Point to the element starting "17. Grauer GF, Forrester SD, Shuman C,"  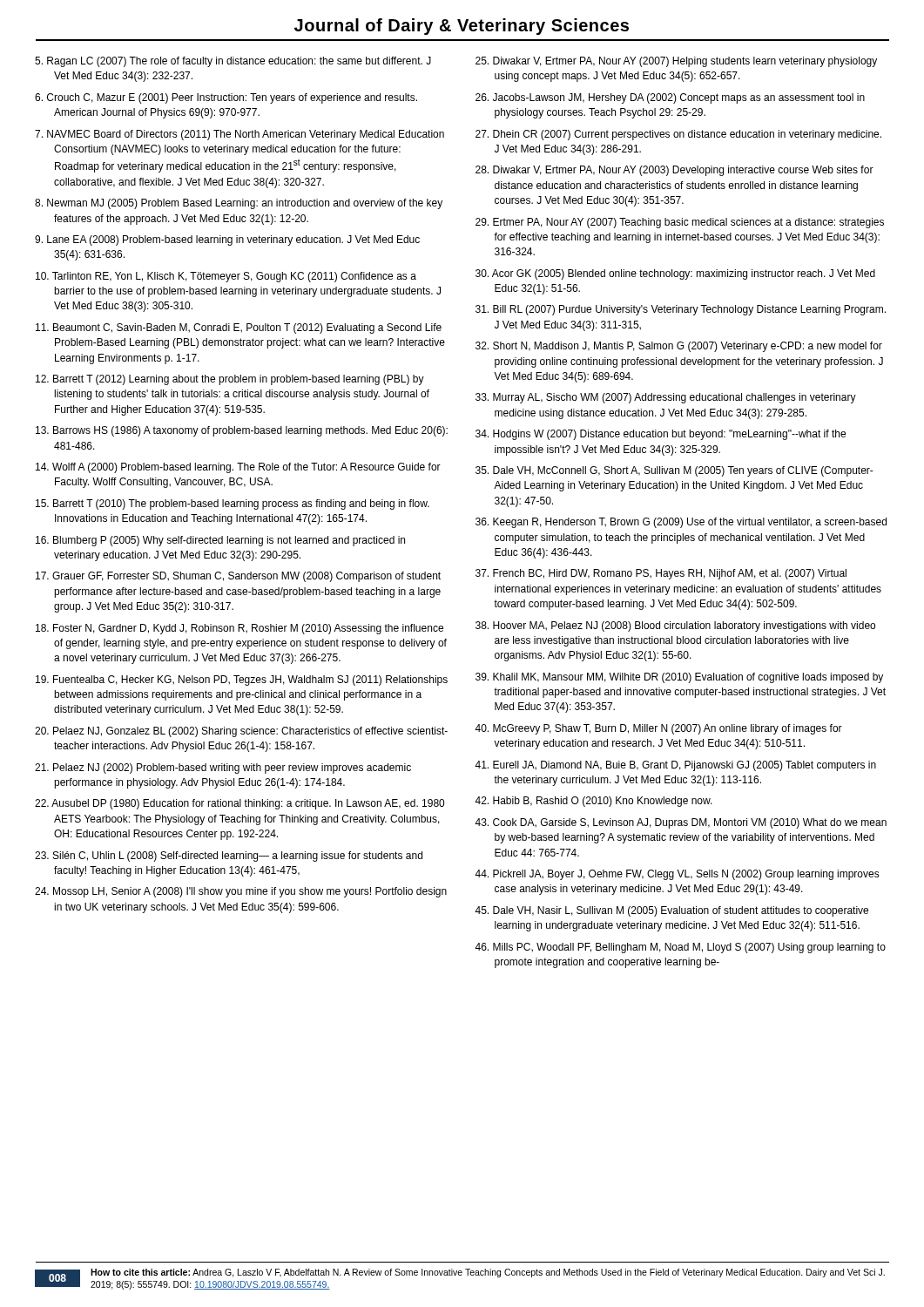(238, 591)
